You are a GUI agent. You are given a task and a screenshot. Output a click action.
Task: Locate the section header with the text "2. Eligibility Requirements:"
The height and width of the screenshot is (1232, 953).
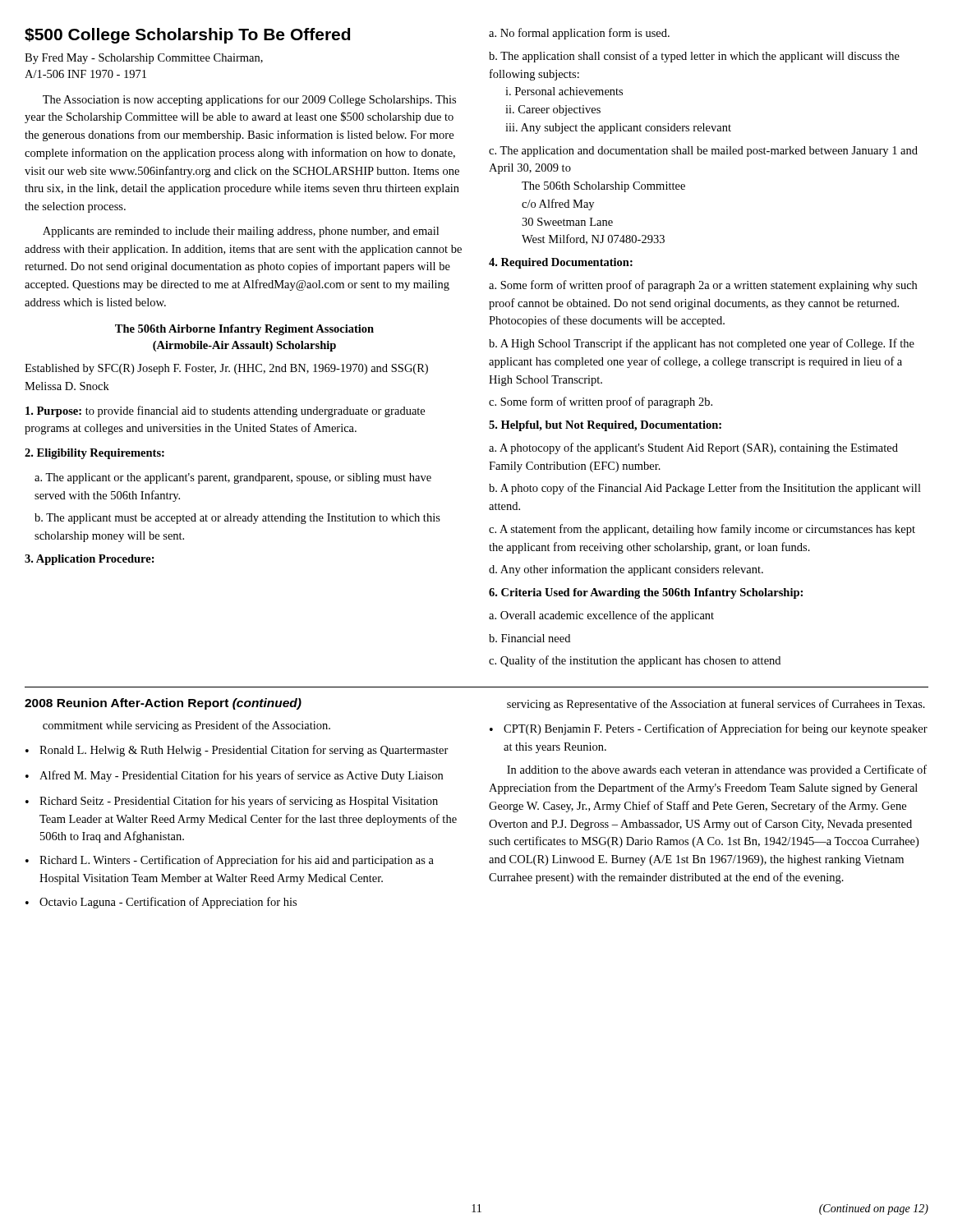[x=95, y=453]
